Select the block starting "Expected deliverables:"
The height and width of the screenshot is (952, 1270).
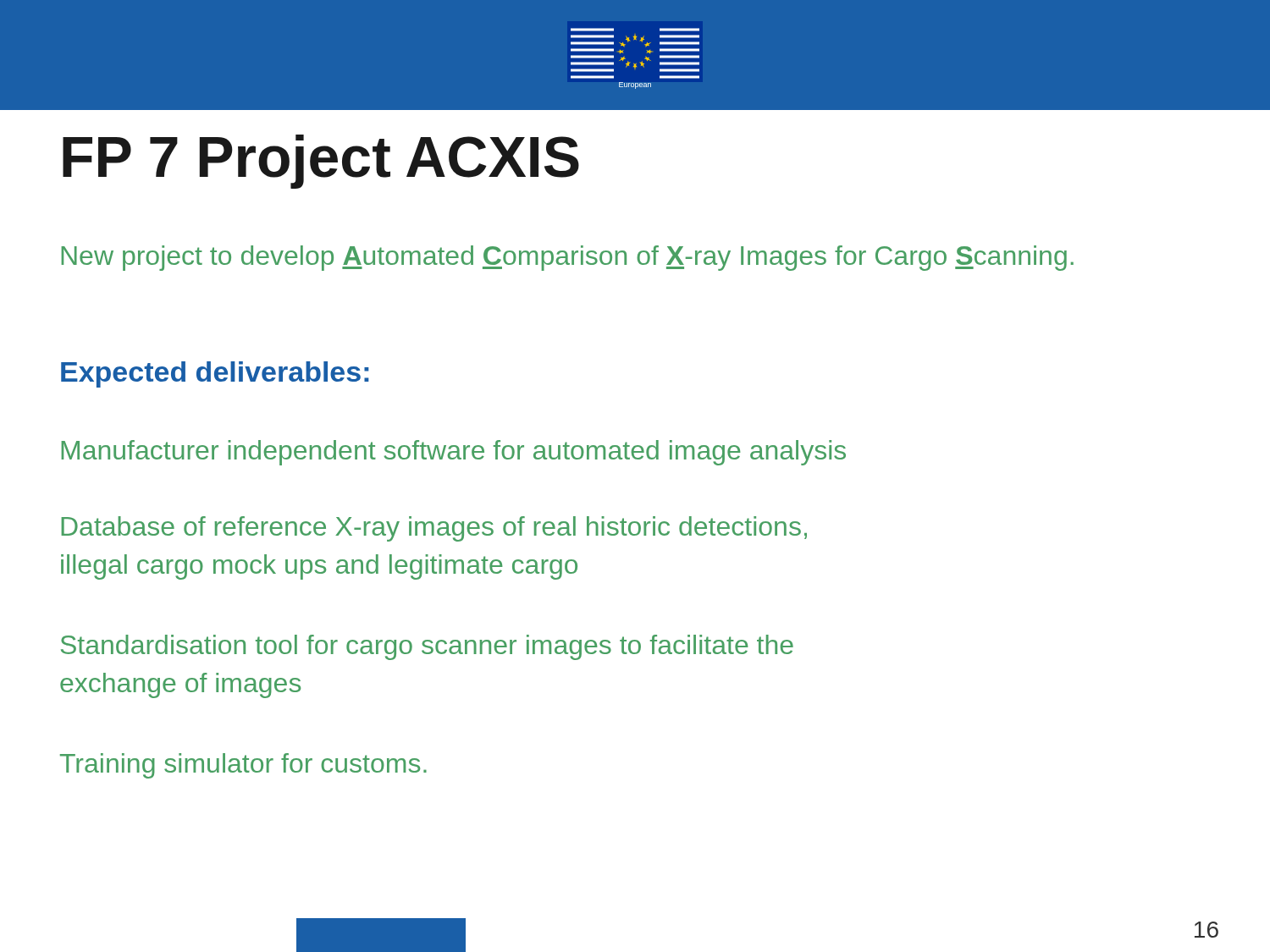(x=215, y=371)
